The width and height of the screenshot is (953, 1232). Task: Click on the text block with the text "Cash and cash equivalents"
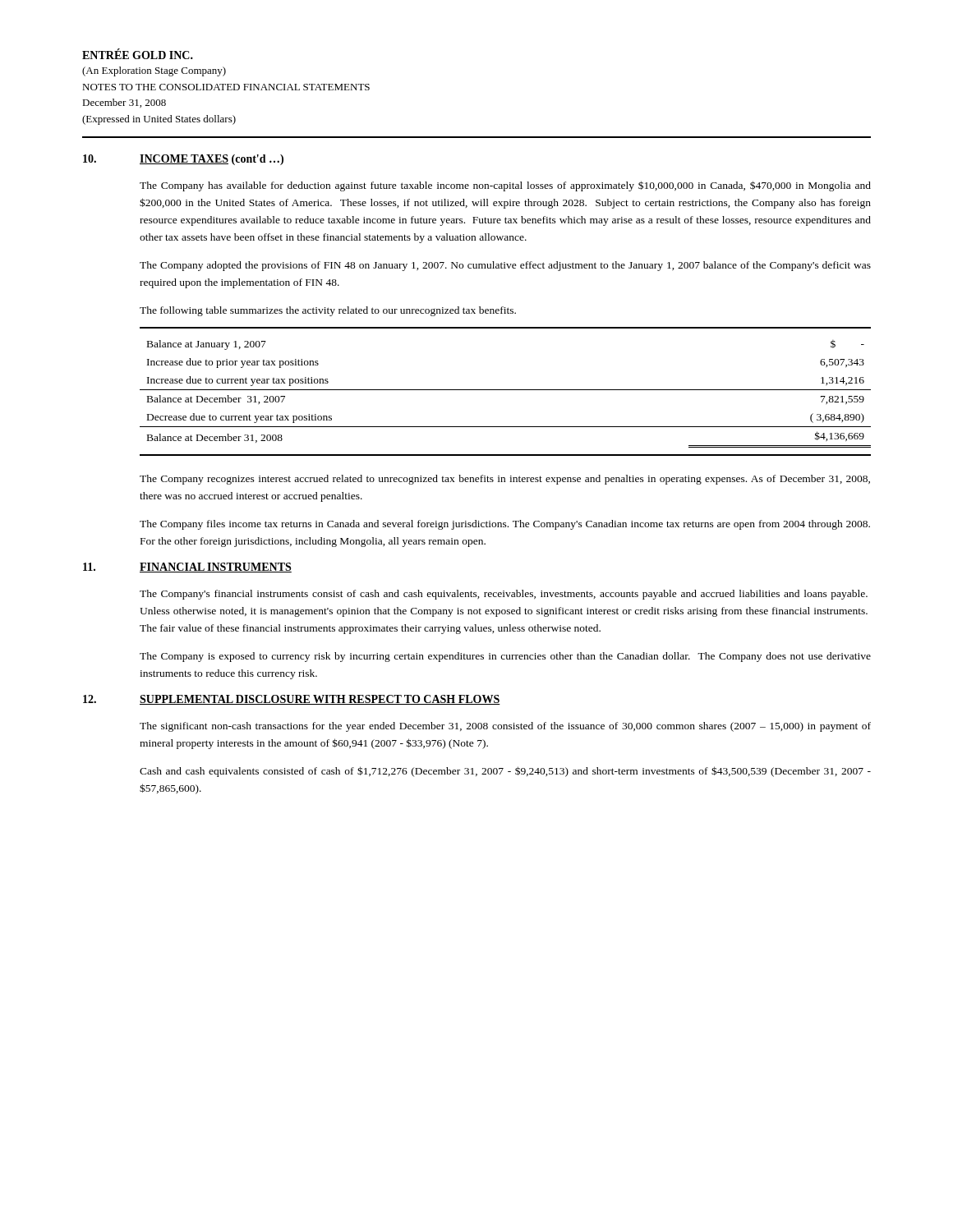pos(505,779)
